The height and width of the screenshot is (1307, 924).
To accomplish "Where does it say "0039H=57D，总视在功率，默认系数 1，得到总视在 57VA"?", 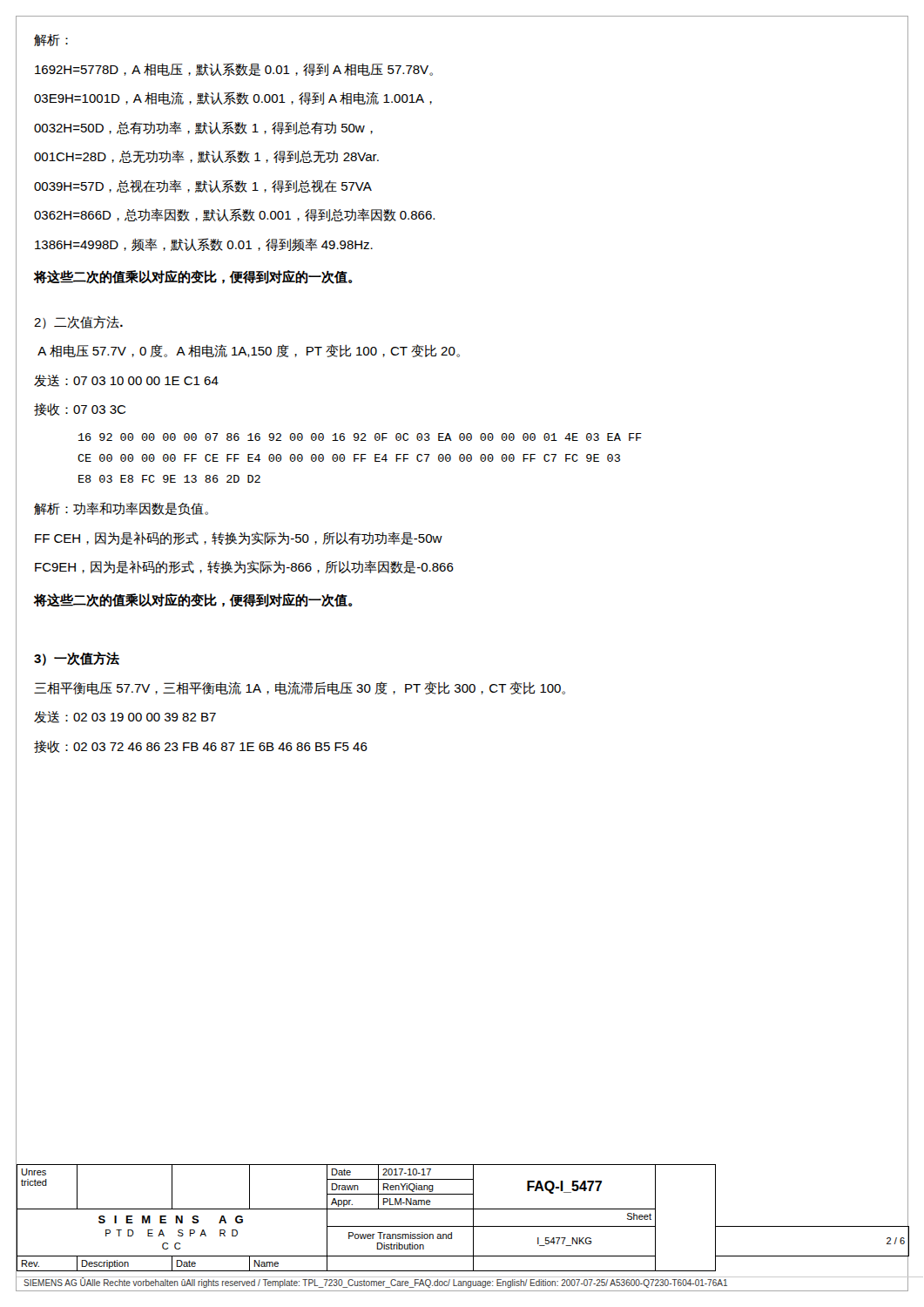I will click(203, 186).
